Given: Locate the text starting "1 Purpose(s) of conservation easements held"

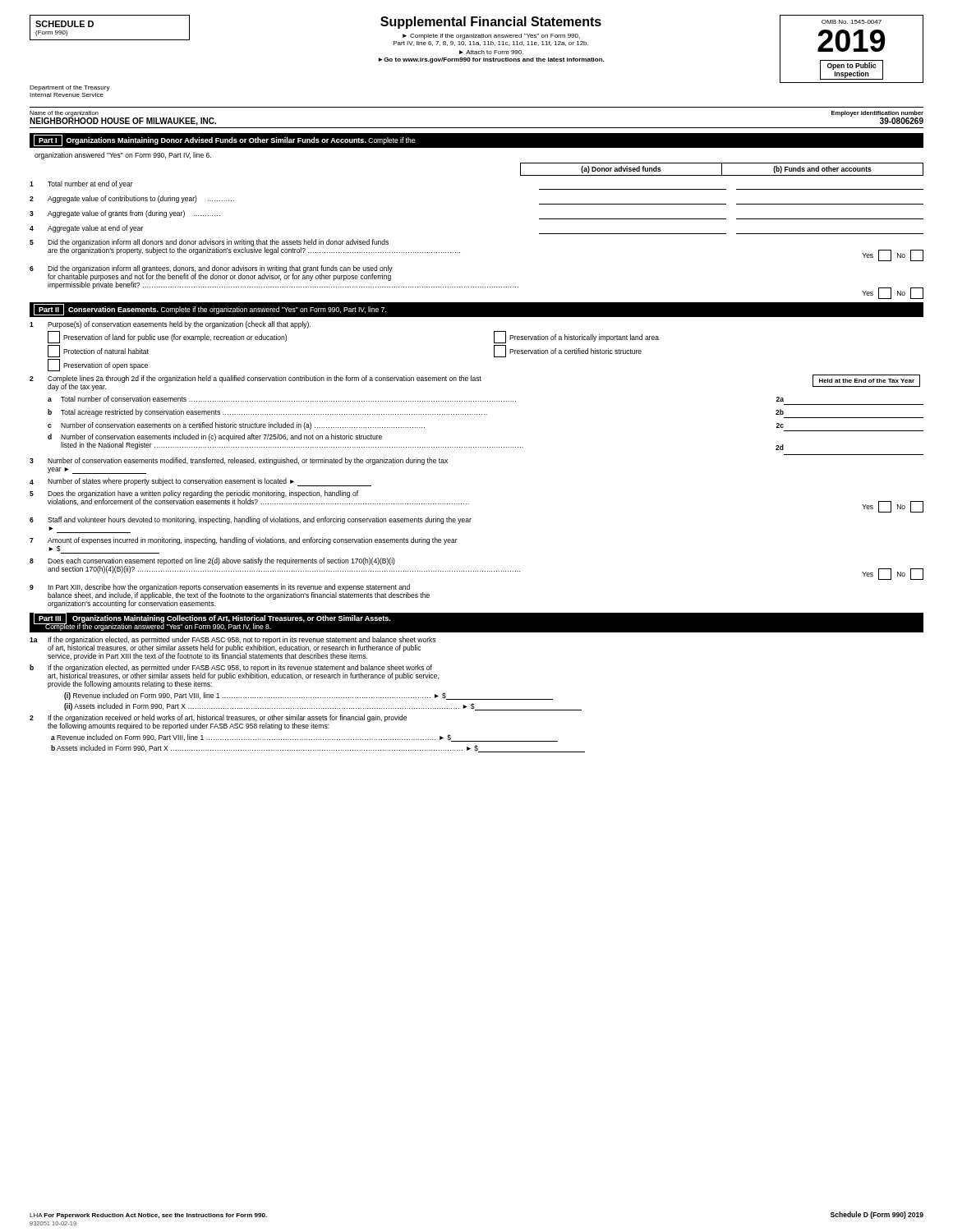Looking at the screenshot, I should point(170,325).
